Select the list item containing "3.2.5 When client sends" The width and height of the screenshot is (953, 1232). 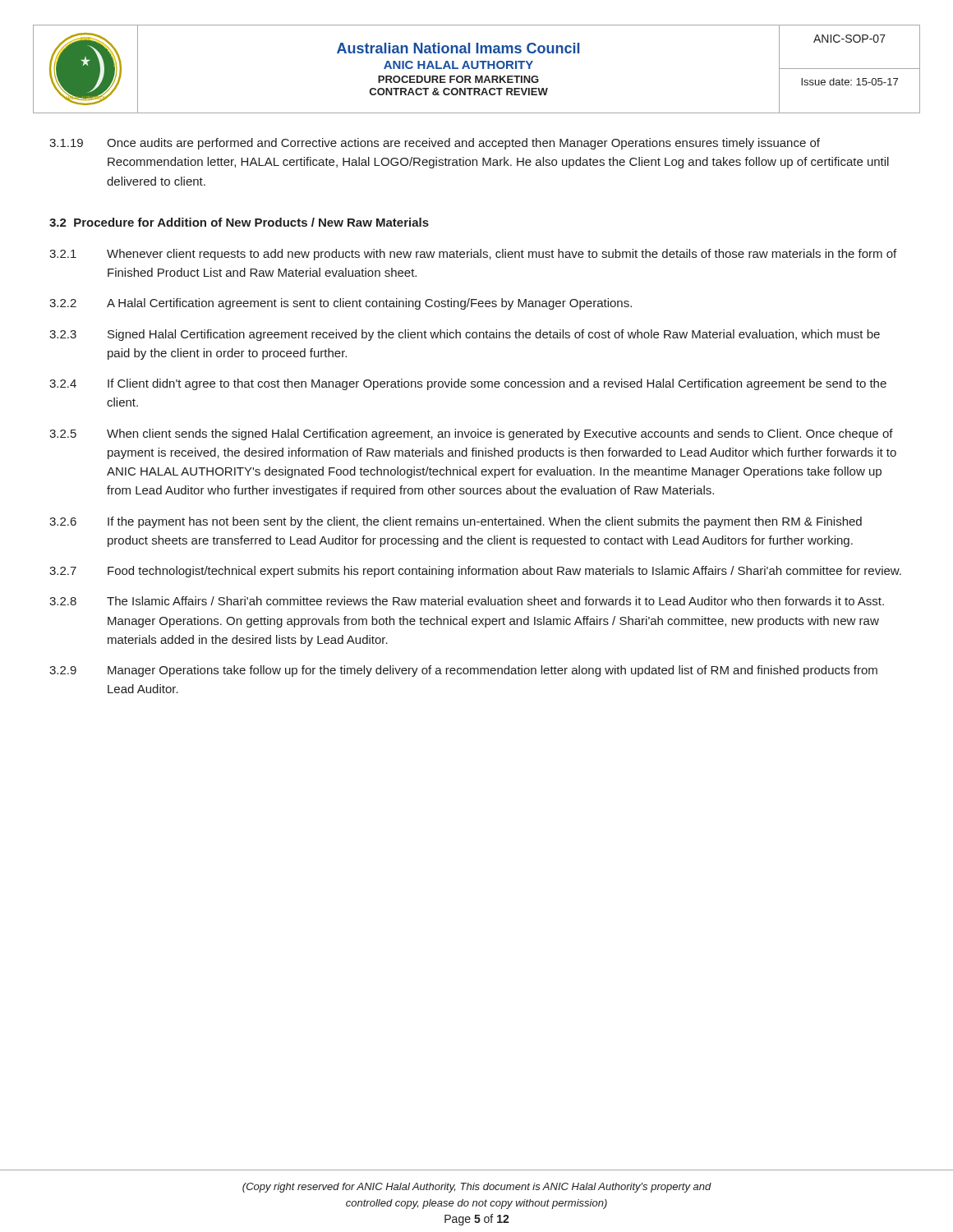tap(476, 462)
